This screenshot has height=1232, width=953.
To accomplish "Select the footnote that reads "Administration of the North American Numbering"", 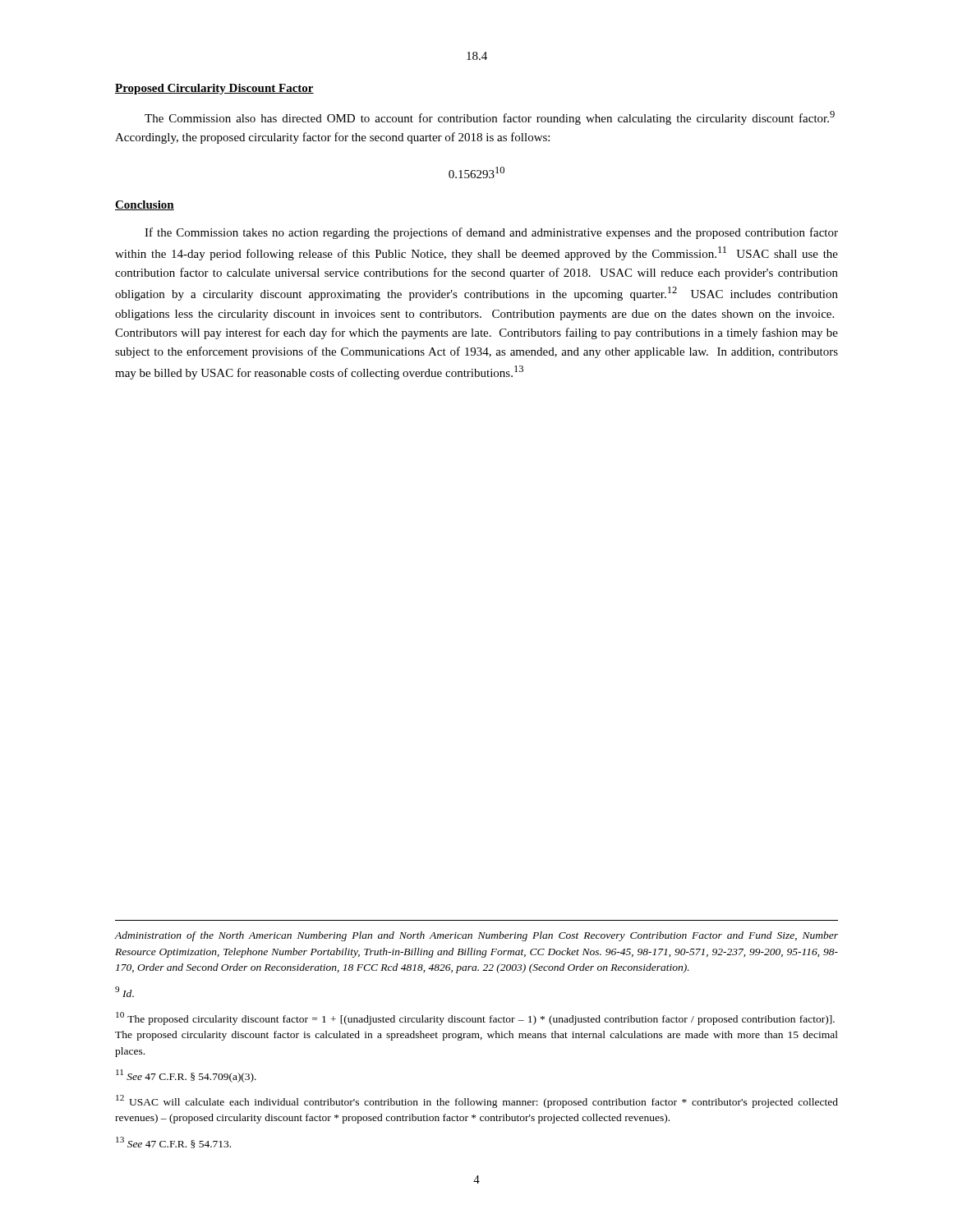I will (x=476, y=951).
